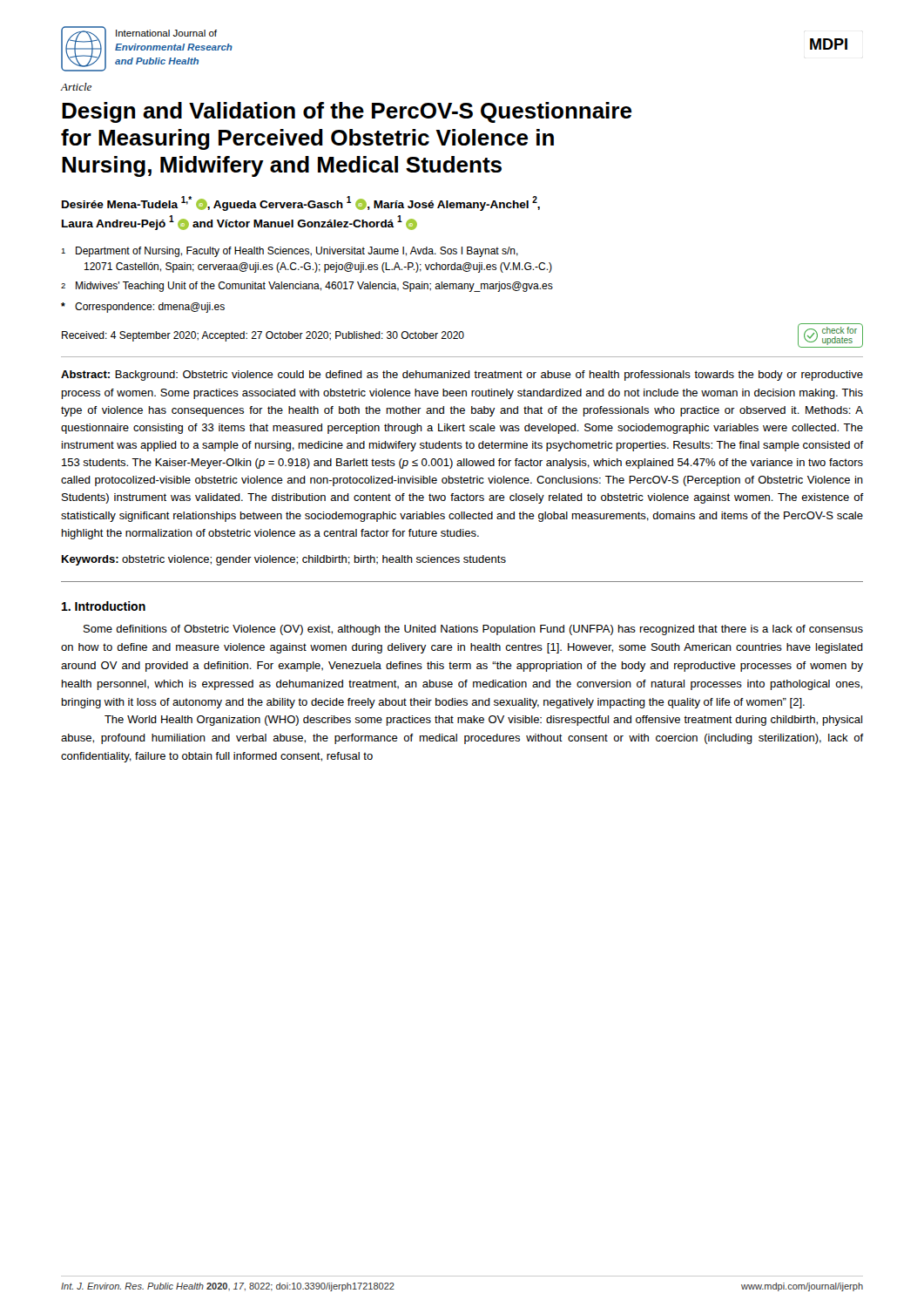Image resolution: width=924 pixels, height=1307 pixels.
Task: Find the text block with the text "Received: 4 September 2020; Accepted: 27"
Action: (x=462, y=336)
